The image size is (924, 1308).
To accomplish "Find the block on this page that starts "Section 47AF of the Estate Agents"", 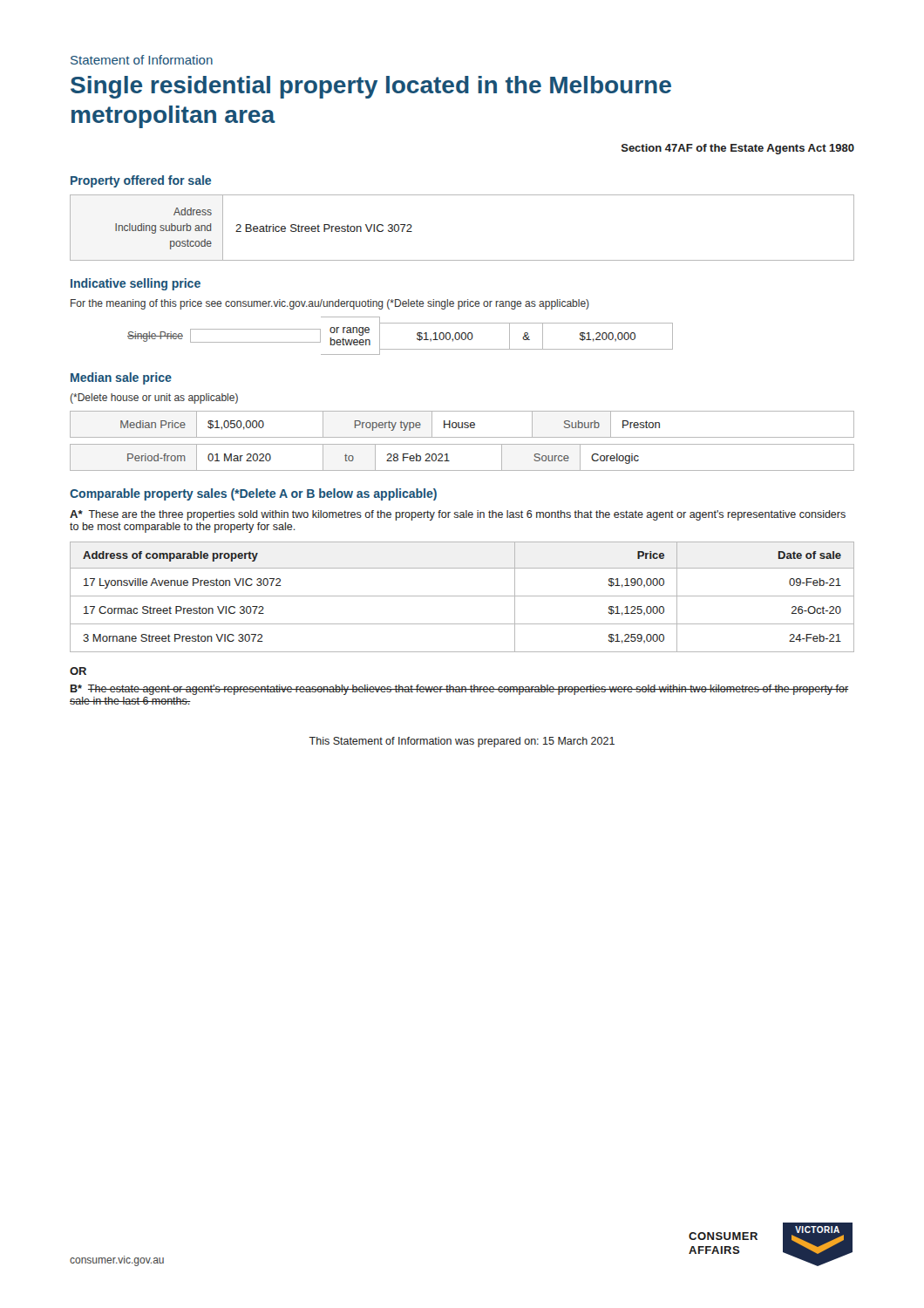I will 738,148.
